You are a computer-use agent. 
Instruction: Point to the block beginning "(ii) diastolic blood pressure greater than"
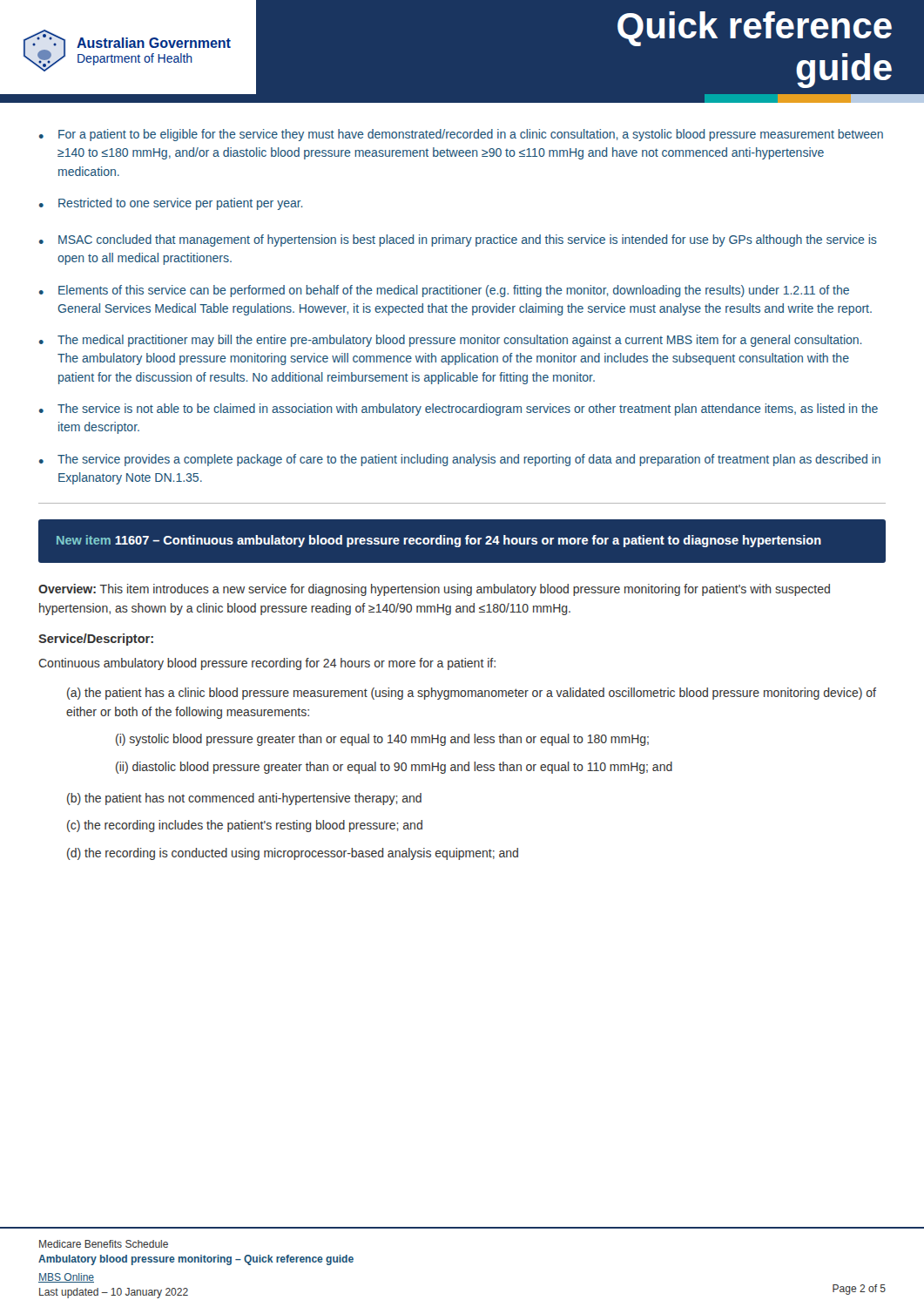[x=394, y=767]
